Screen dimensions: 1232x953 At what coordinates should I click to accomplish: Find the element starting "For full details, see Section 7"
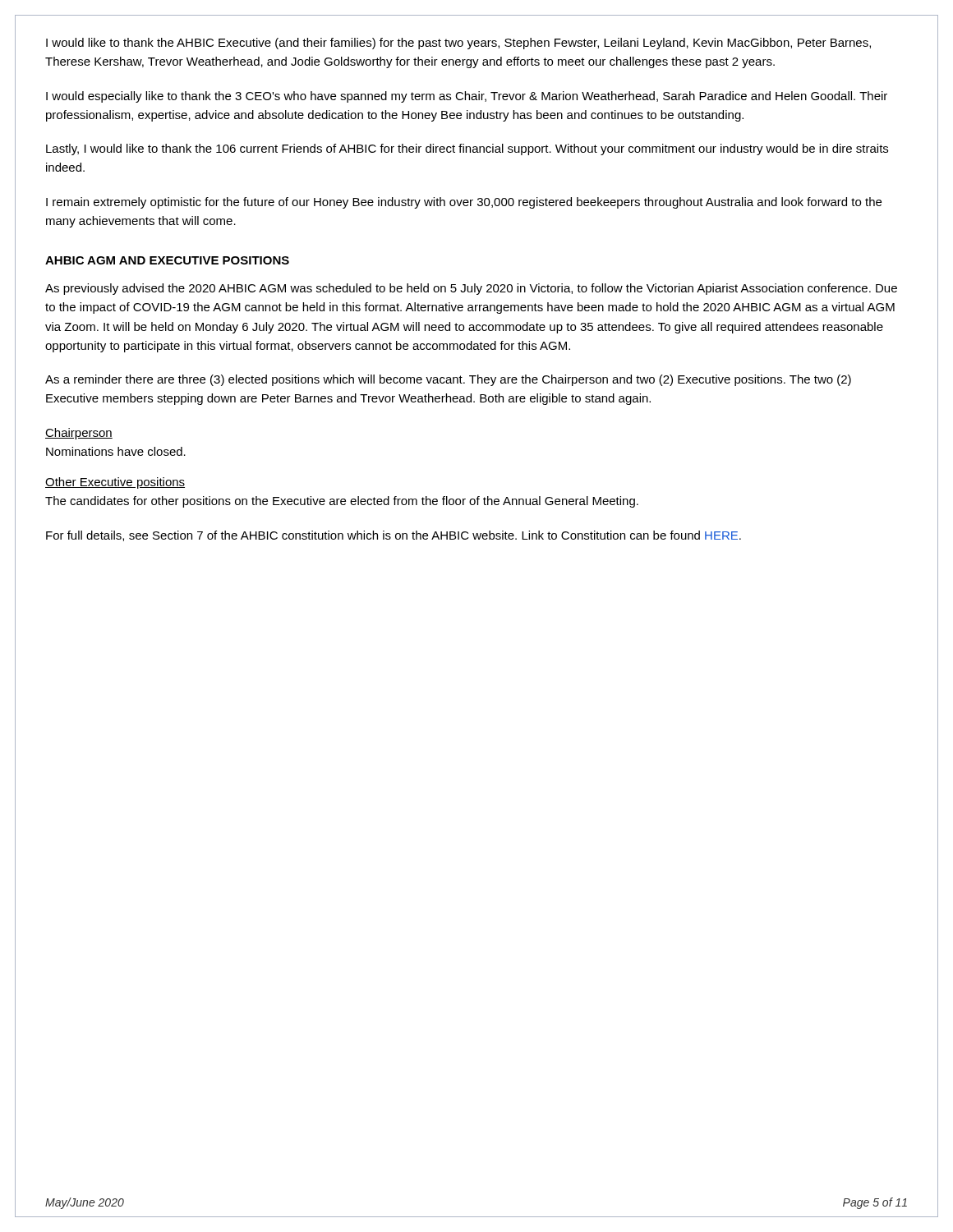point(393,535)
